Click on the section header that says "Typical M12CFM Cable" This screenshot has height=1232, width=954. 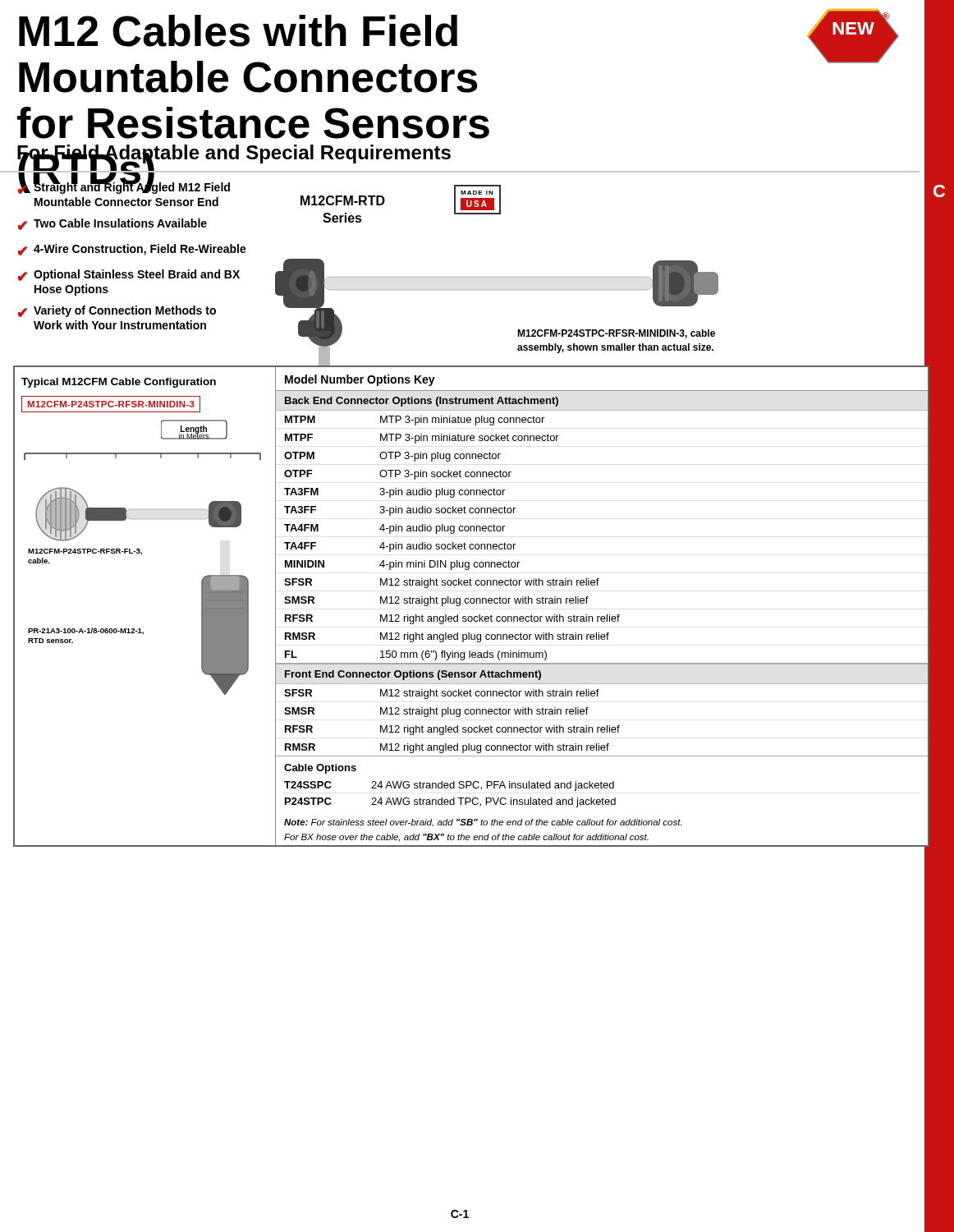(x=119, y=382)
